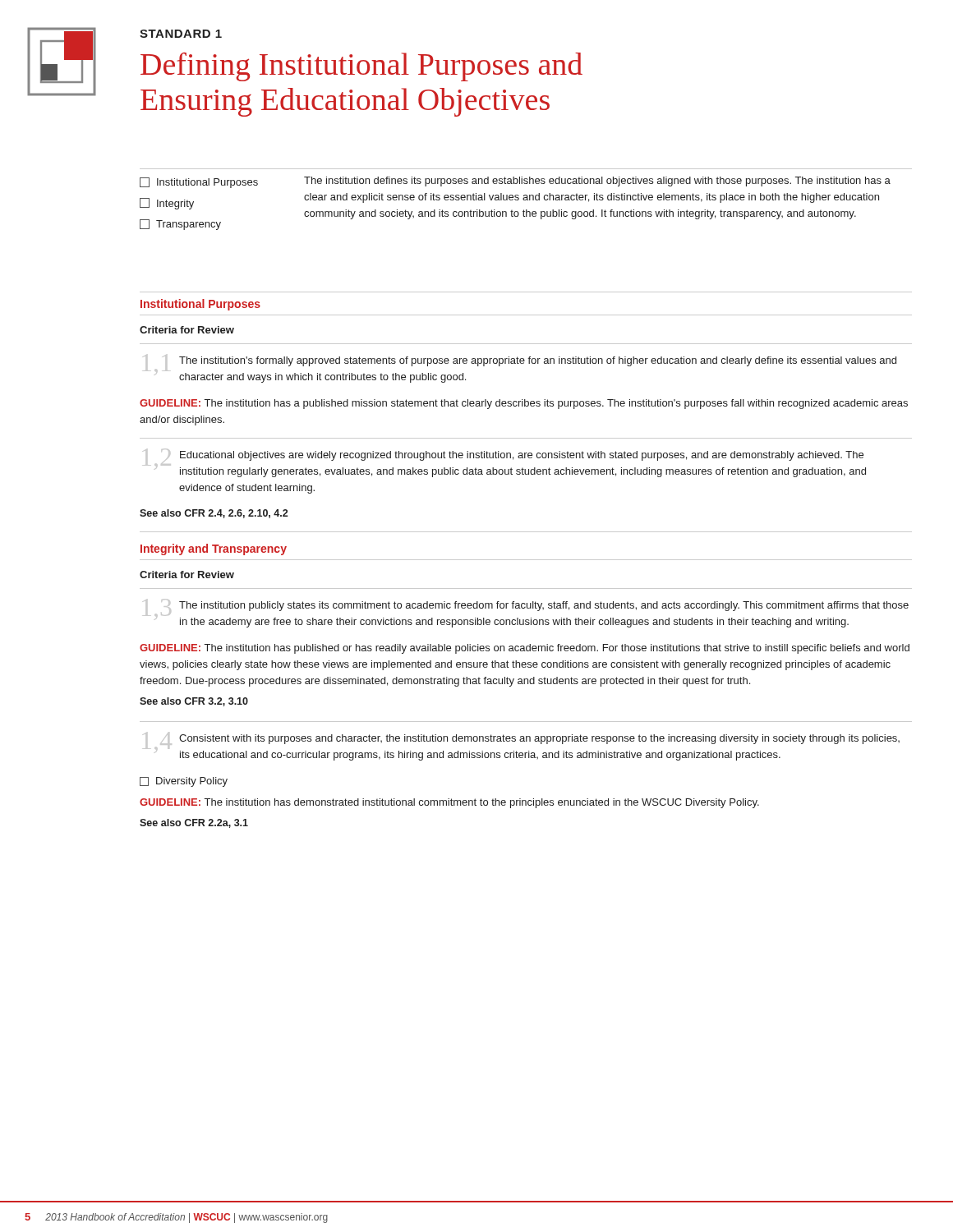Select the text block starting "GUIDELINE: The institution has a published"
Image resolution: width=953 pixels, height=1232 pixels.
coord(524,411)
